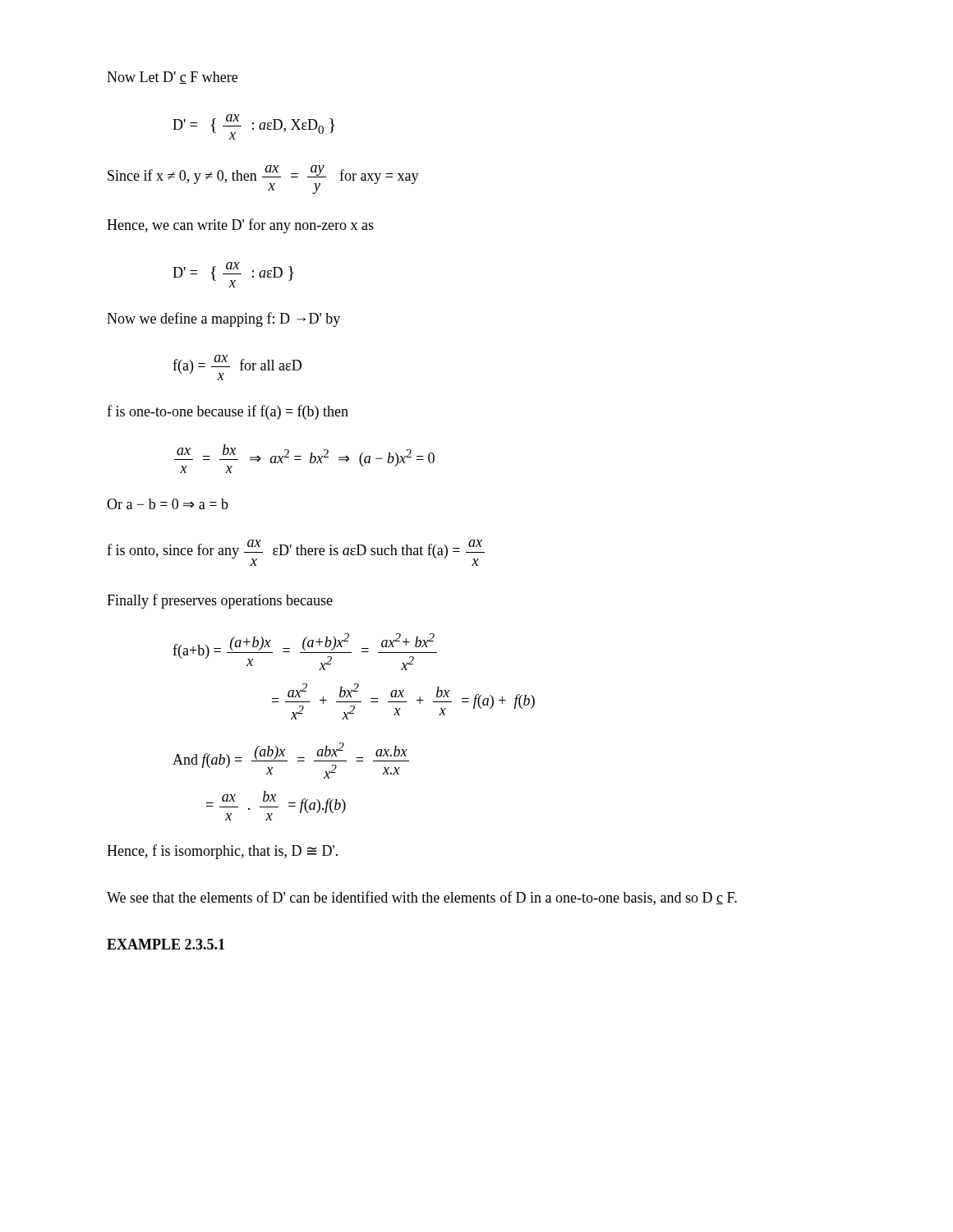Locate the block of text that opens with "Now Let D' c"
Image resolution: width=953 pixels, height=1232 pixels.
click(172, 77)
